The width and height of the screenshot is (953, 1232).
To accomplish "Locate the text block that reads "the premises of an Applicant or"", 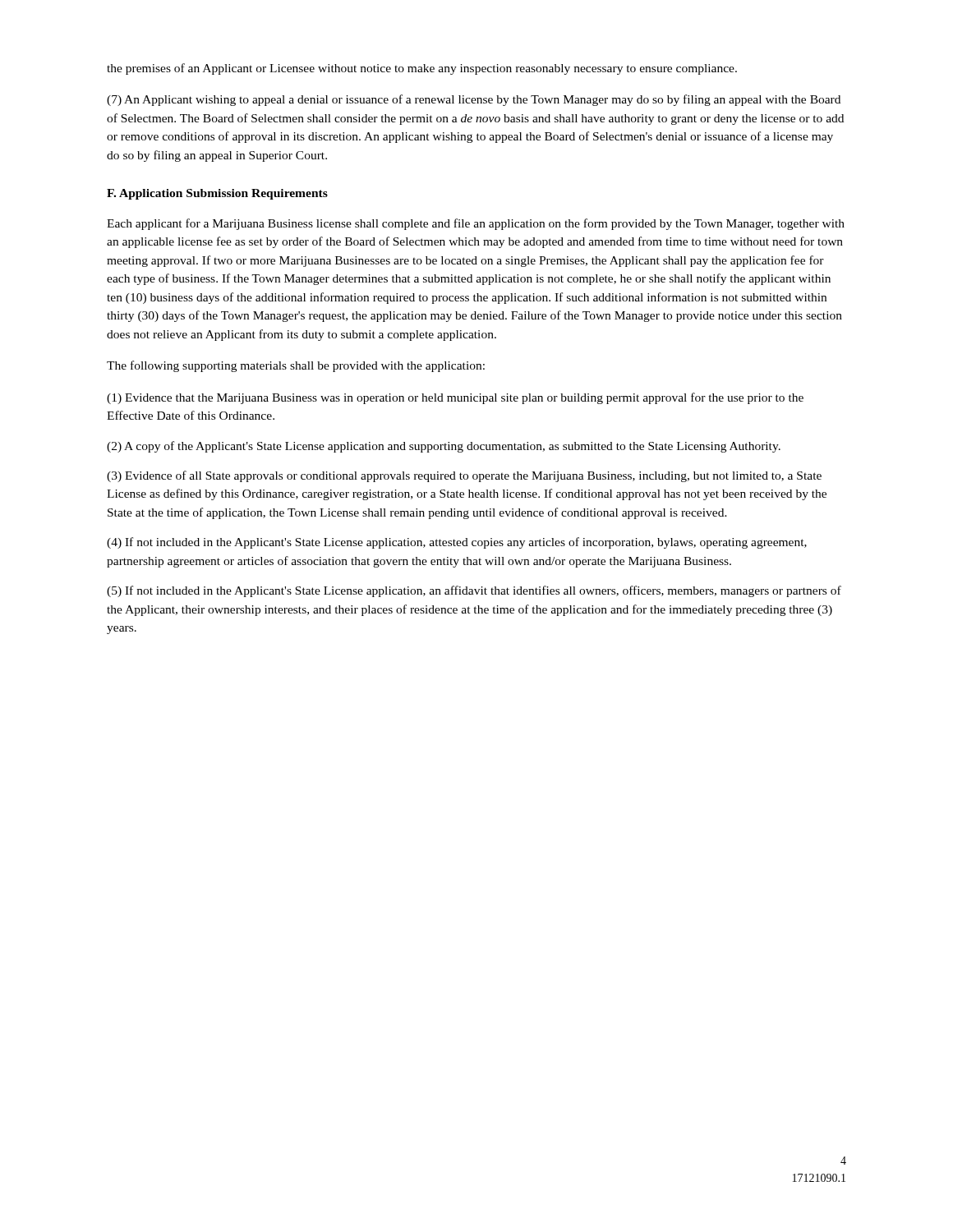I will (422, 68).
